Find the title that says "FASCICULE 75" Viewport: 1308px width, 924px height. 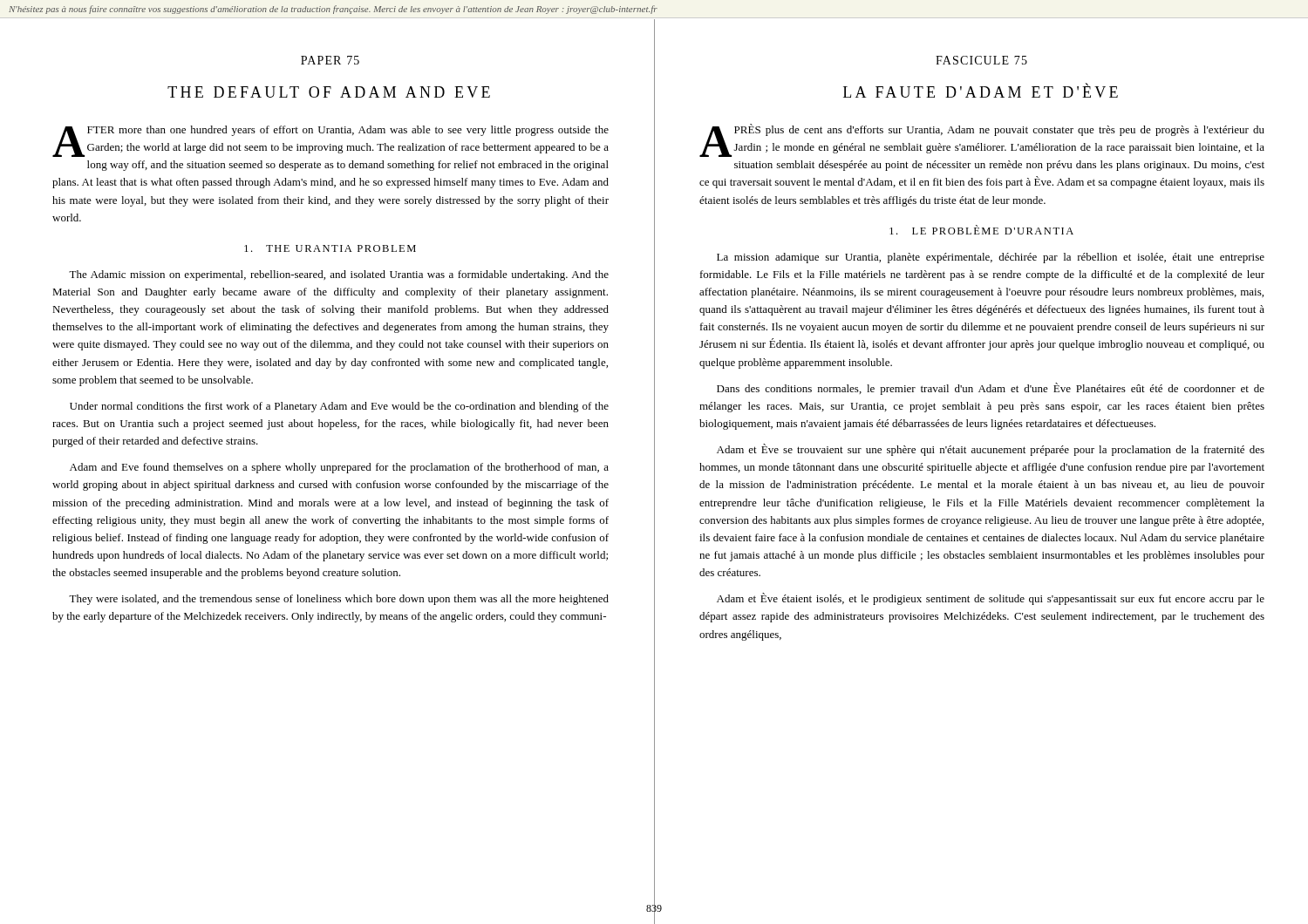pos(982,61)
